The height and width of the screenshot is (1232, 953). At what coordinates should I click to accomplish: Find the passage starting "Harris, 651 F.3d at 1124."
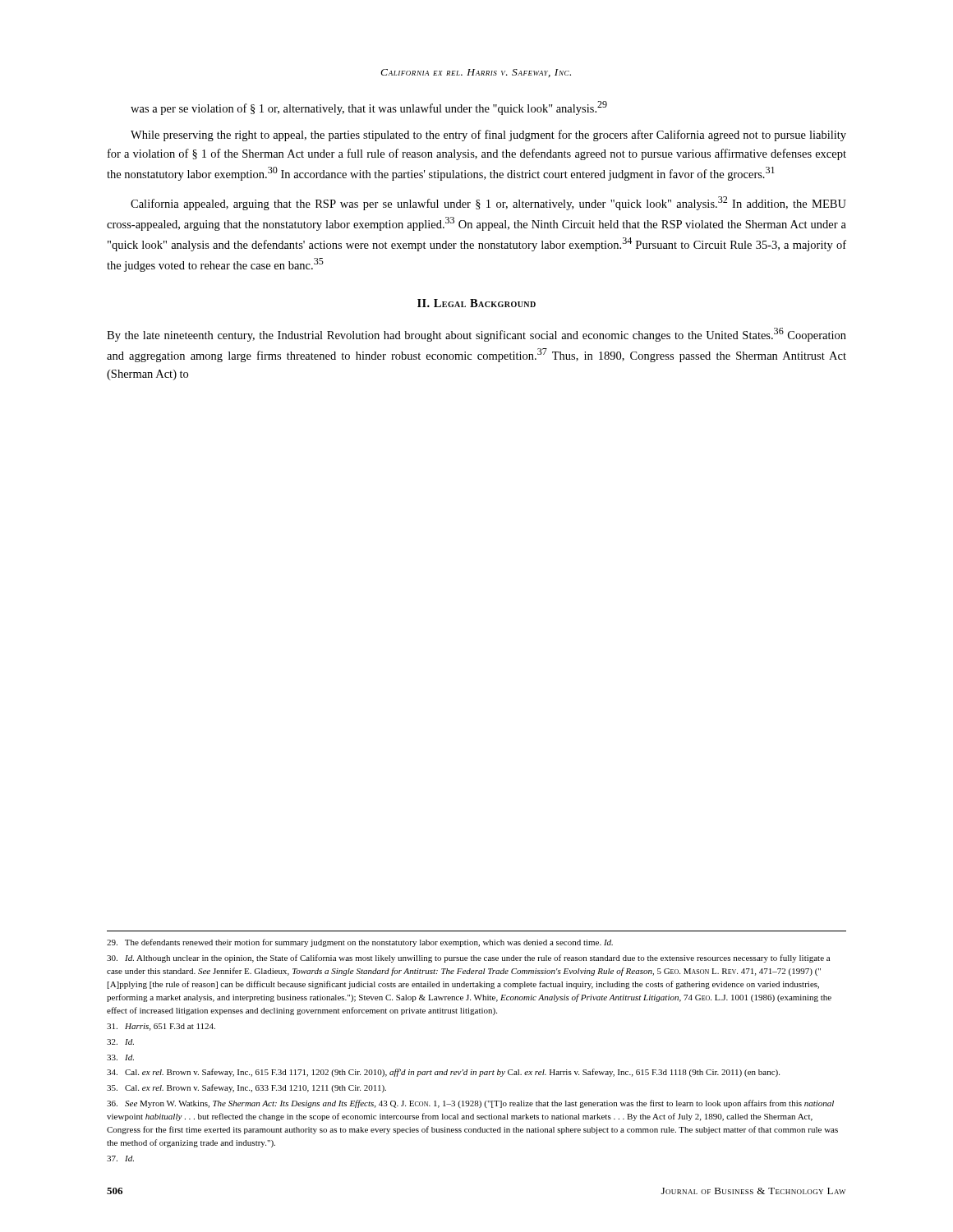click(476, 1026)
